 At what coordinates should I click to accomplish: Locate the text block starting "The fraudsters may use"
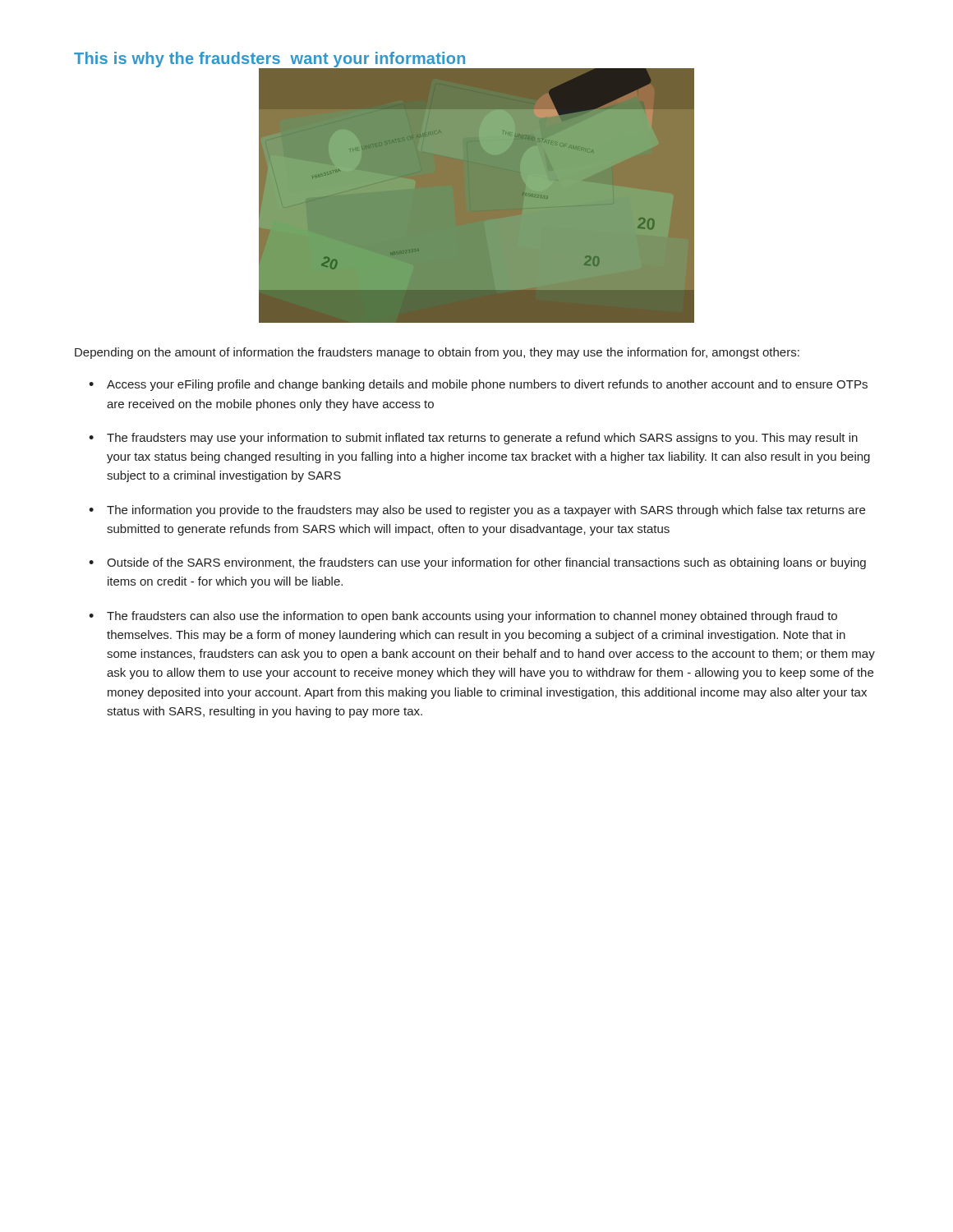pos(489,456)
